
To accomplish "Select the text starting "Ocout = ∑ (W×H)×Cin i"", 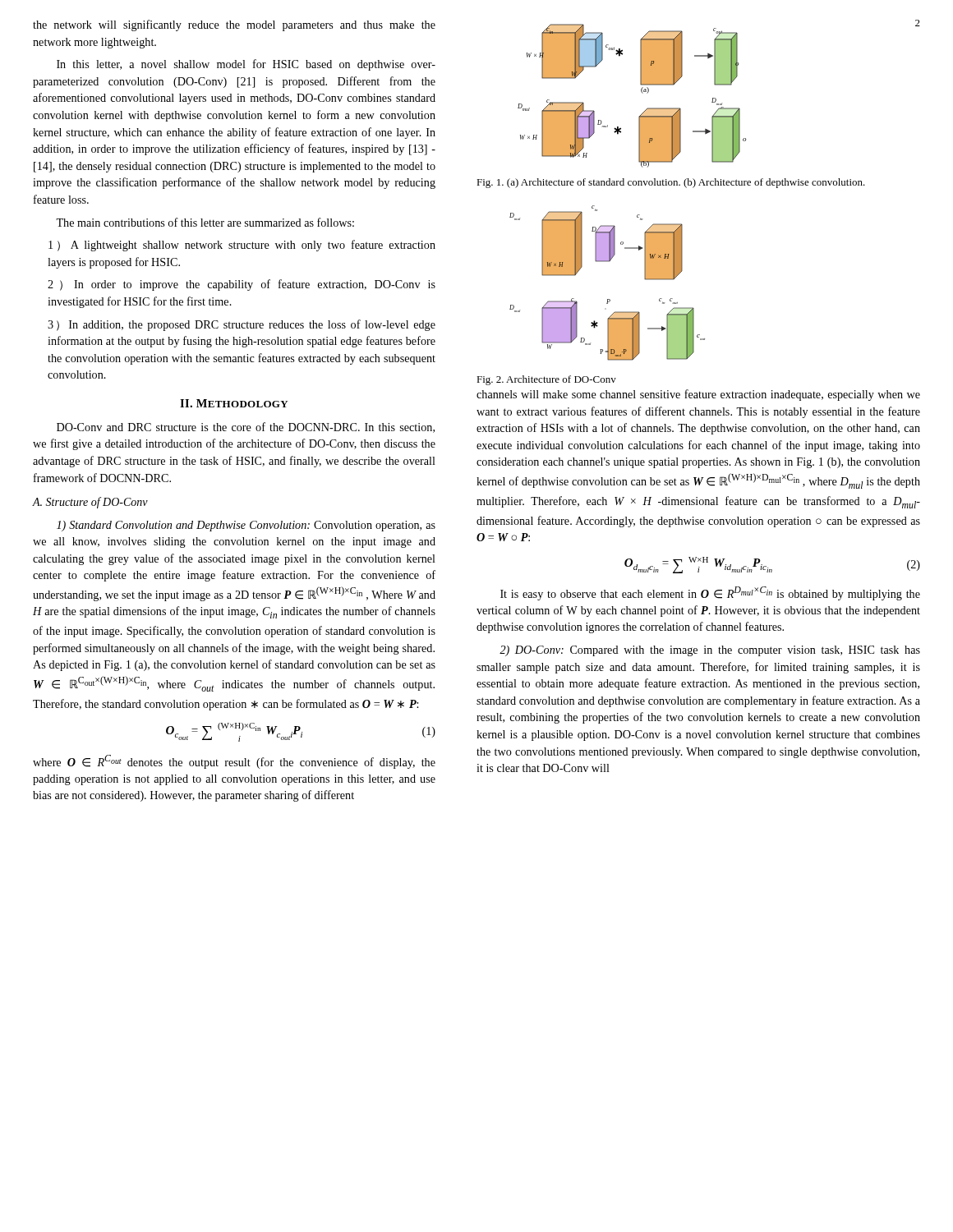I will (x=234, y=732).
